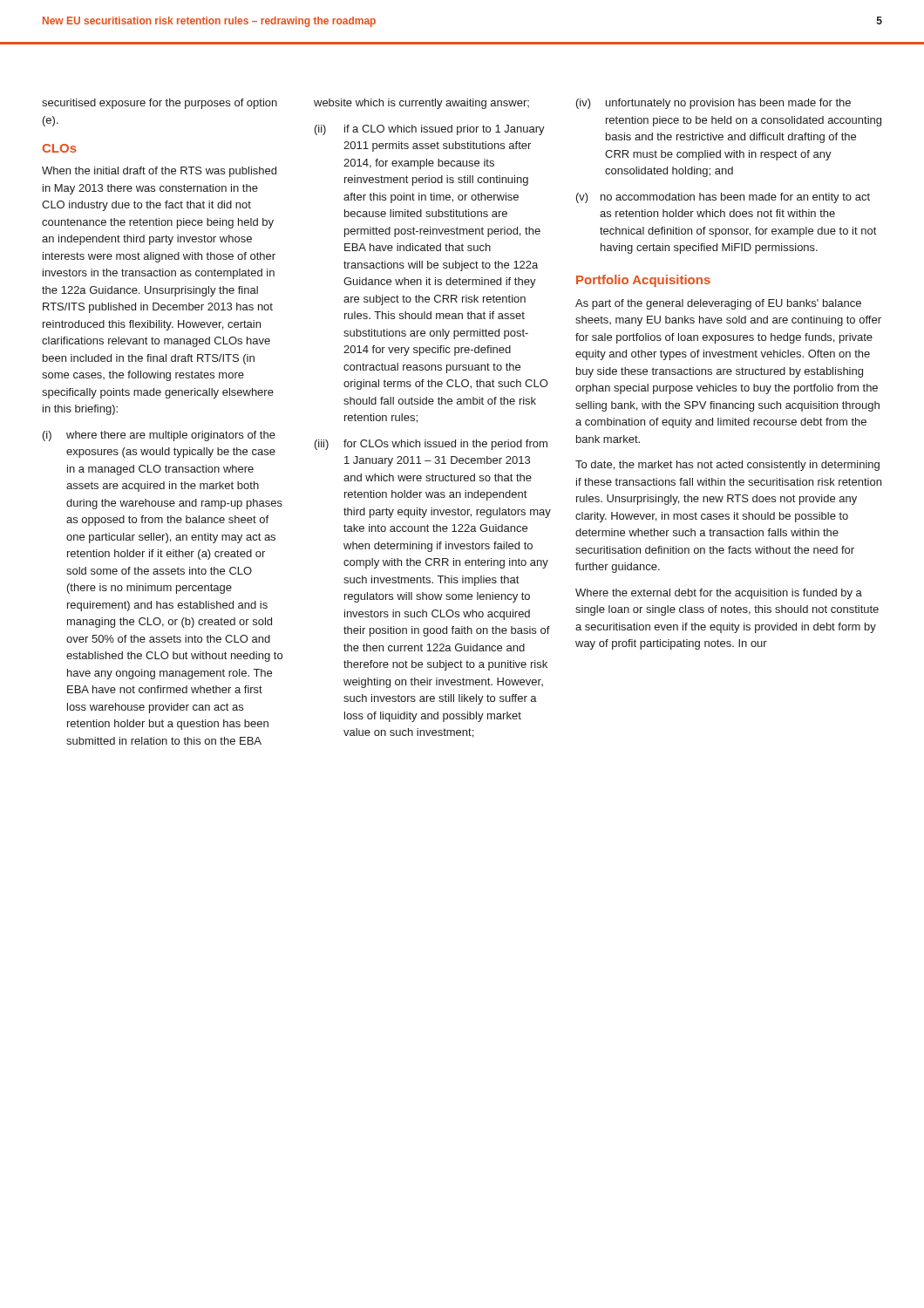This screenshot has height=1308, width=924.
Task: Select the block starting "(i) where there"
Action: point(163,588)
